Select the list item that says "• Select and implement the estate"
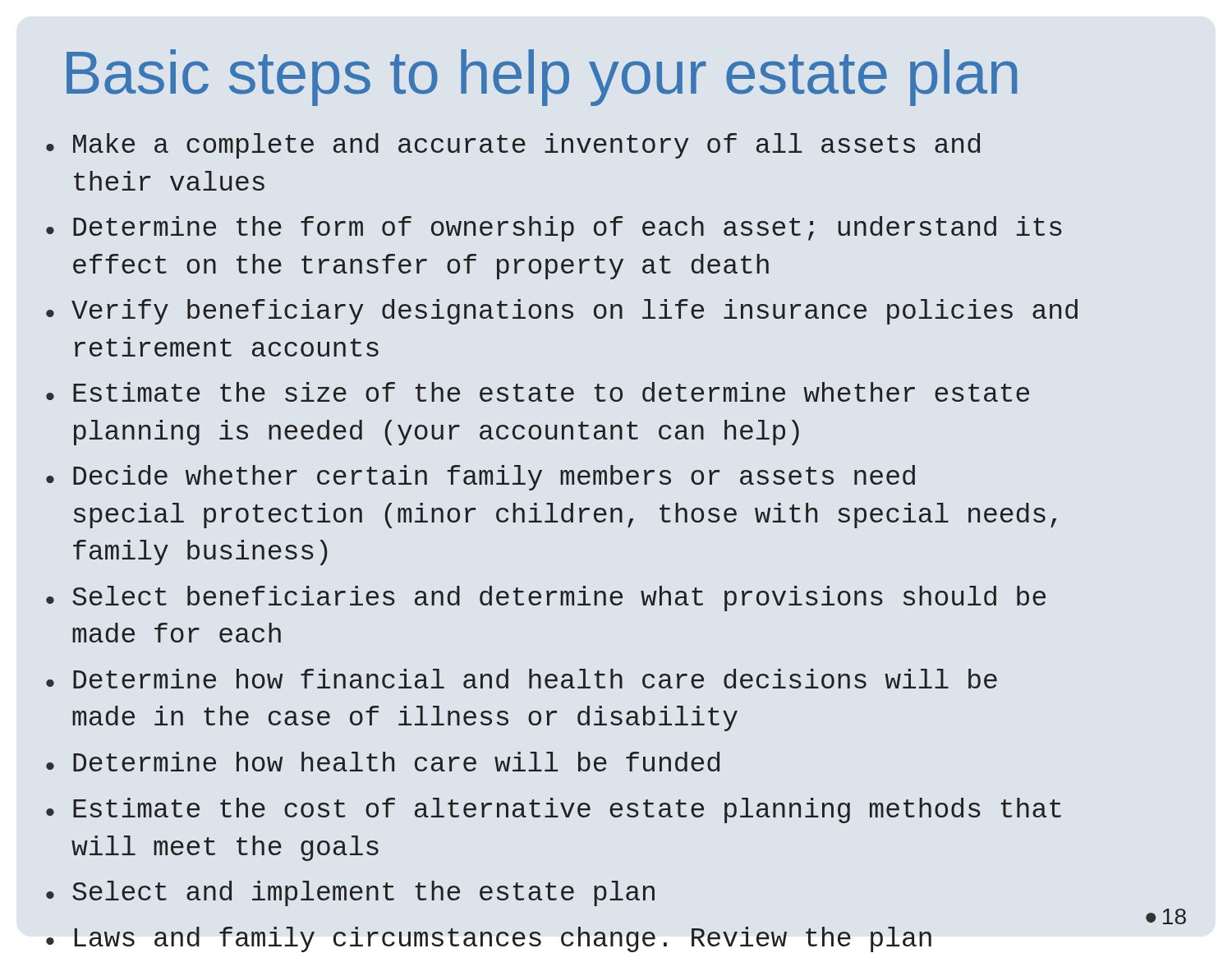The image size is (1232, 953). [351, 894]
